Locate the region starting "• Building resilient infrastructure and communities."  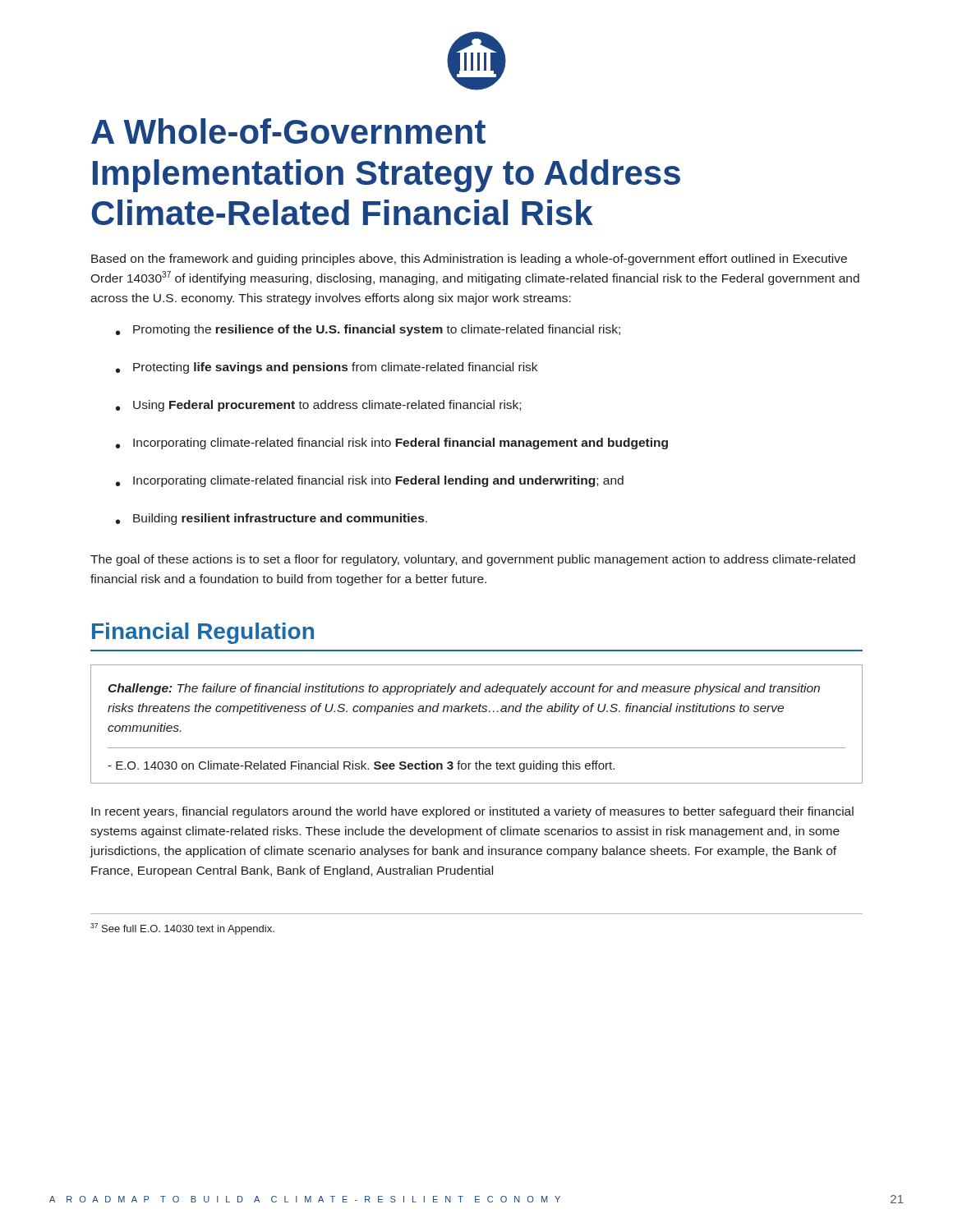pos(272,519)
